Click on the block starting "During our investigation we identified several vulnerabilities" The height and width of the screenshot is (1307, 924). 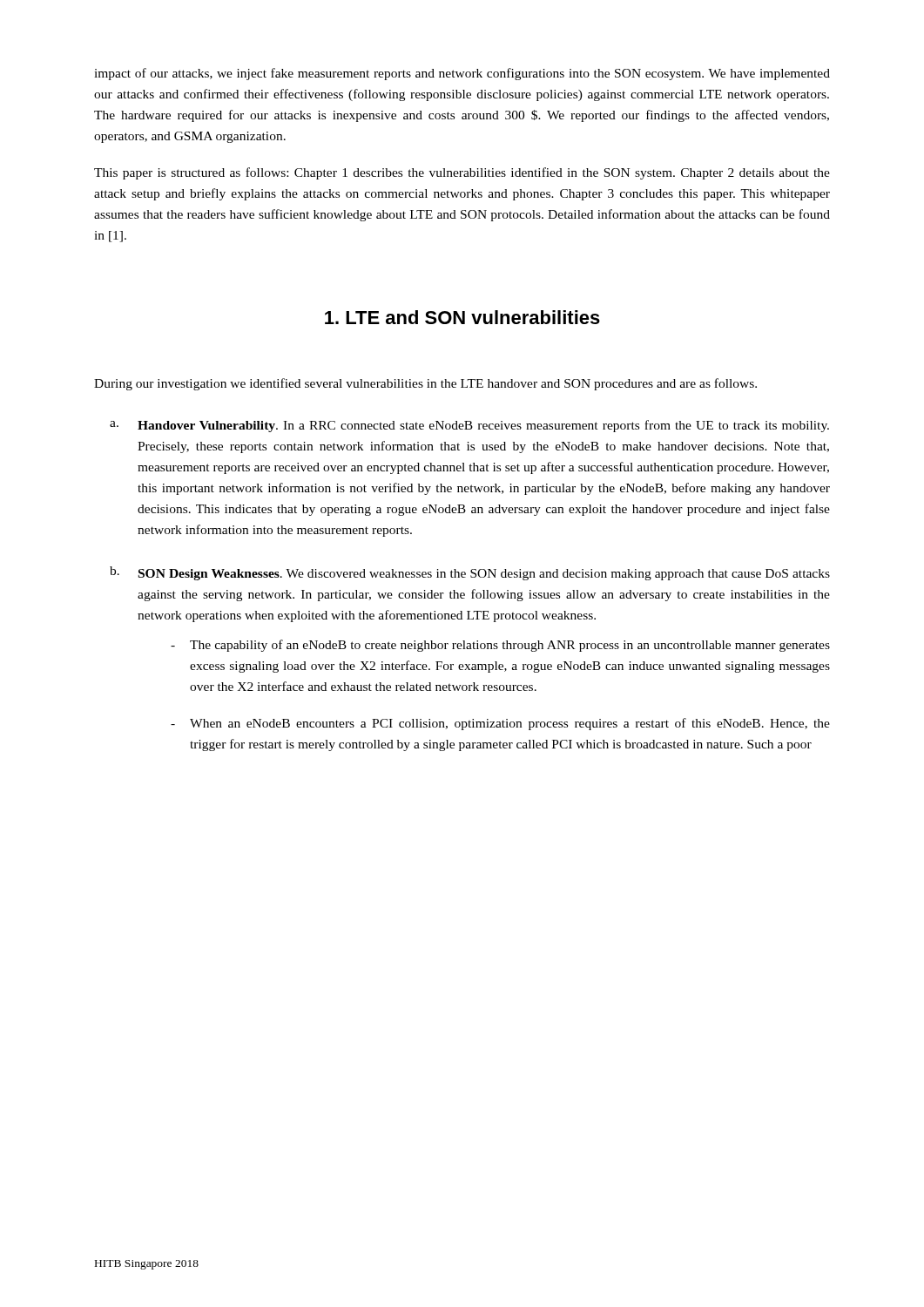coord(426,383)
